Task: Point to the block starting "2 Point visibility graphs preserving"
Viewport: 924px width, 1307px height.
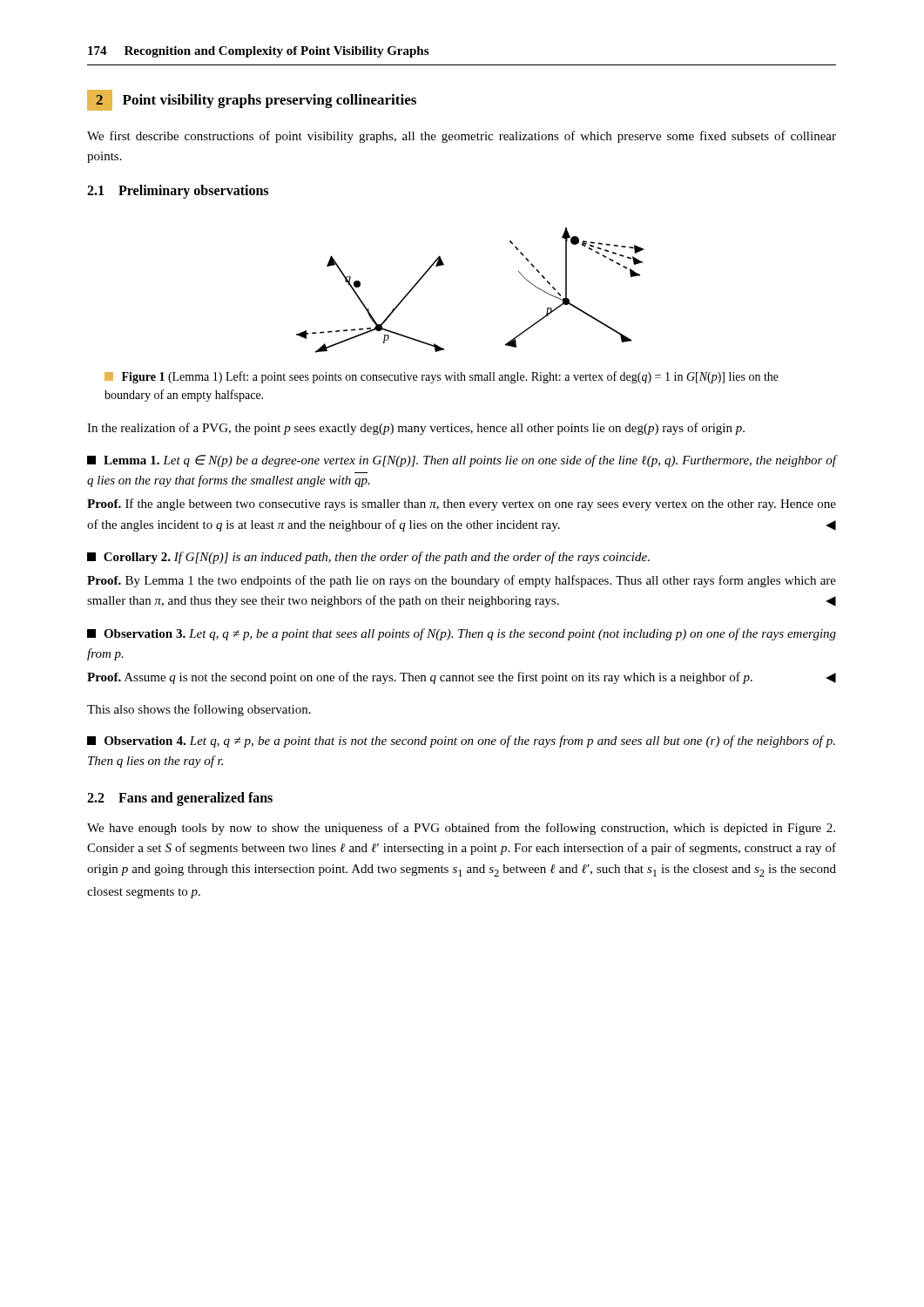Action: (x=252, y=100)
